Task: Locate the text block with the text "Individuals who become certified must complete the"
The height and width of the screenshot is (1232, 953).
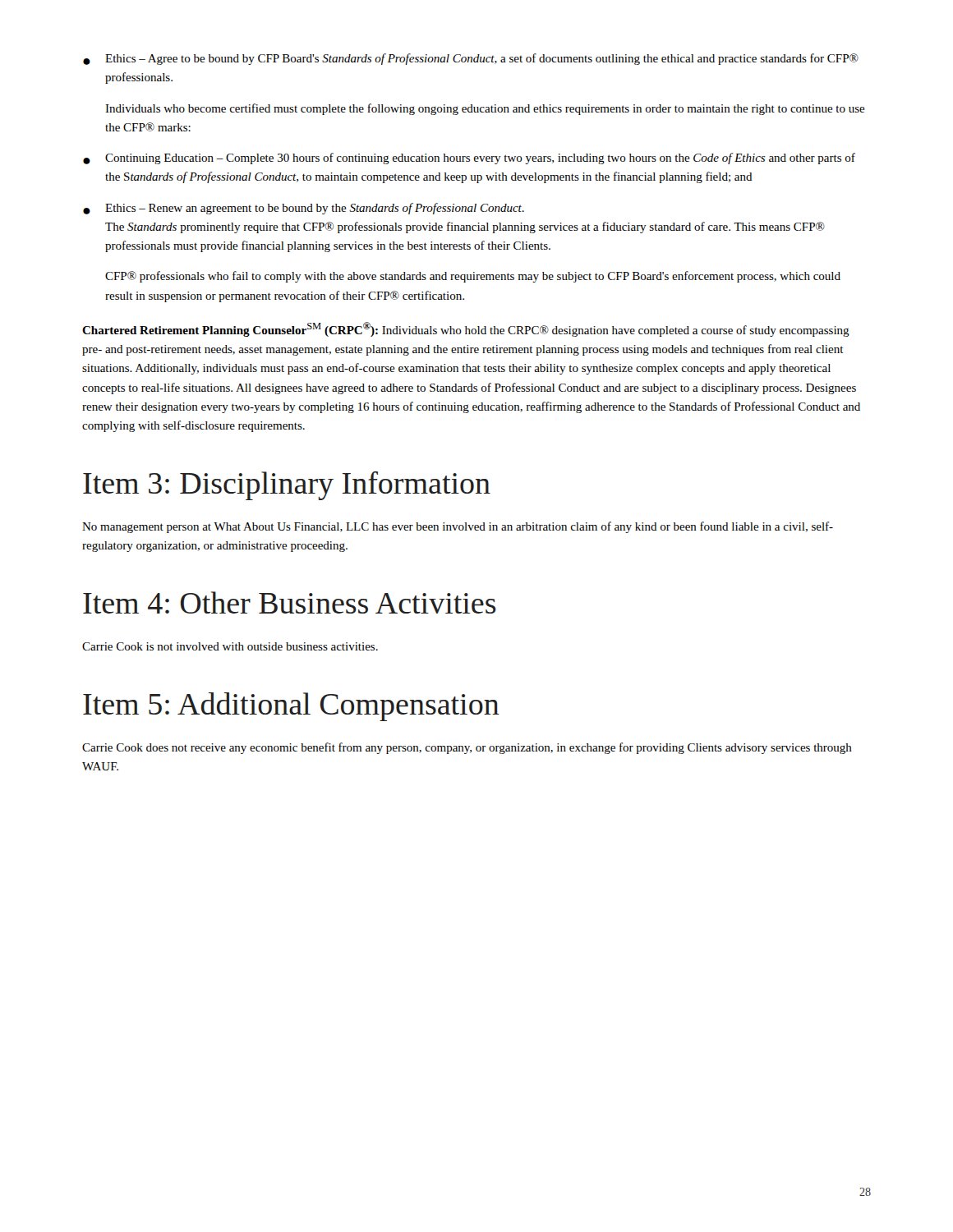Action: click(485, 118)
